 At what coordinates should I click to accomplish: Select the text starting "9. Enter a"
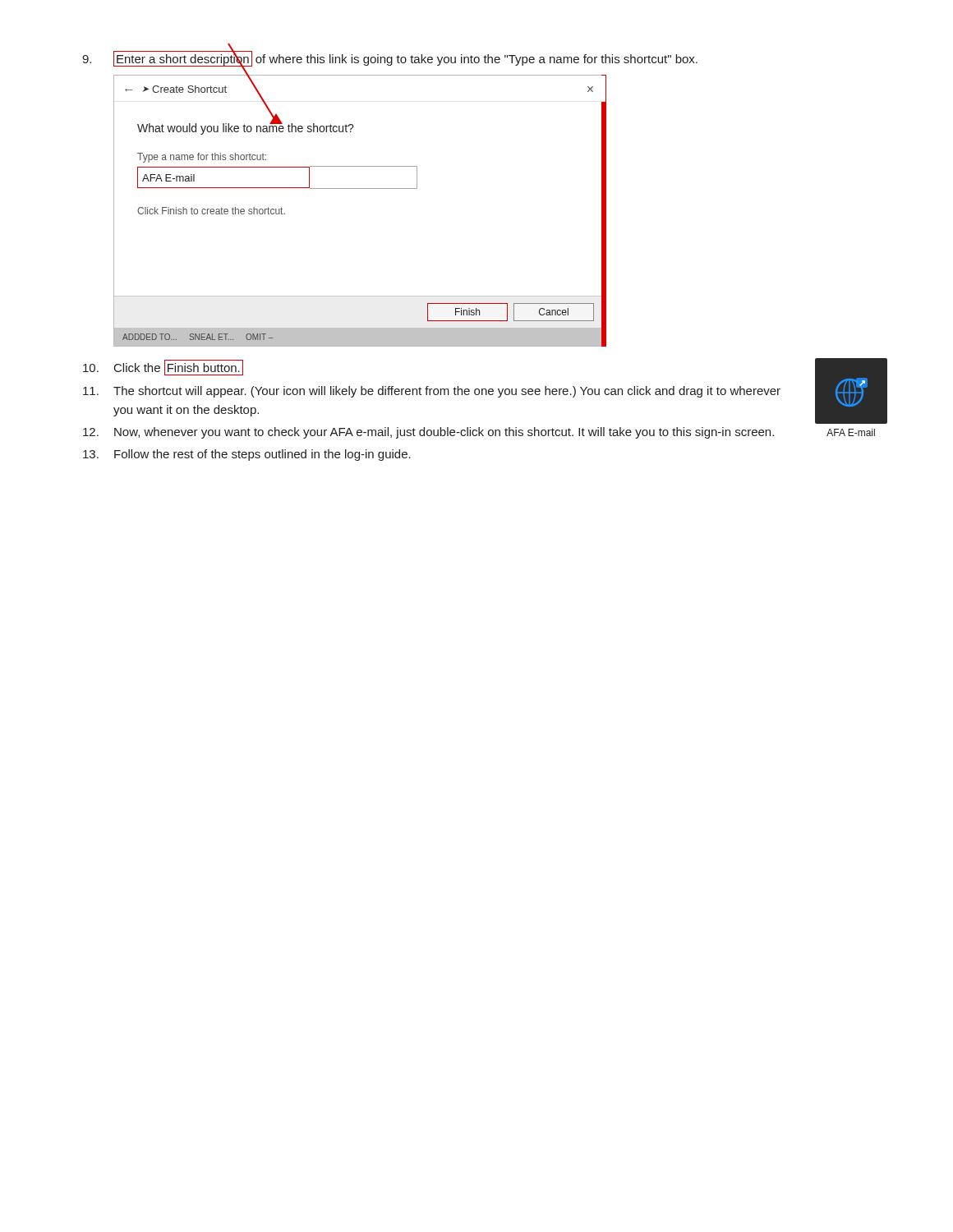390,59
